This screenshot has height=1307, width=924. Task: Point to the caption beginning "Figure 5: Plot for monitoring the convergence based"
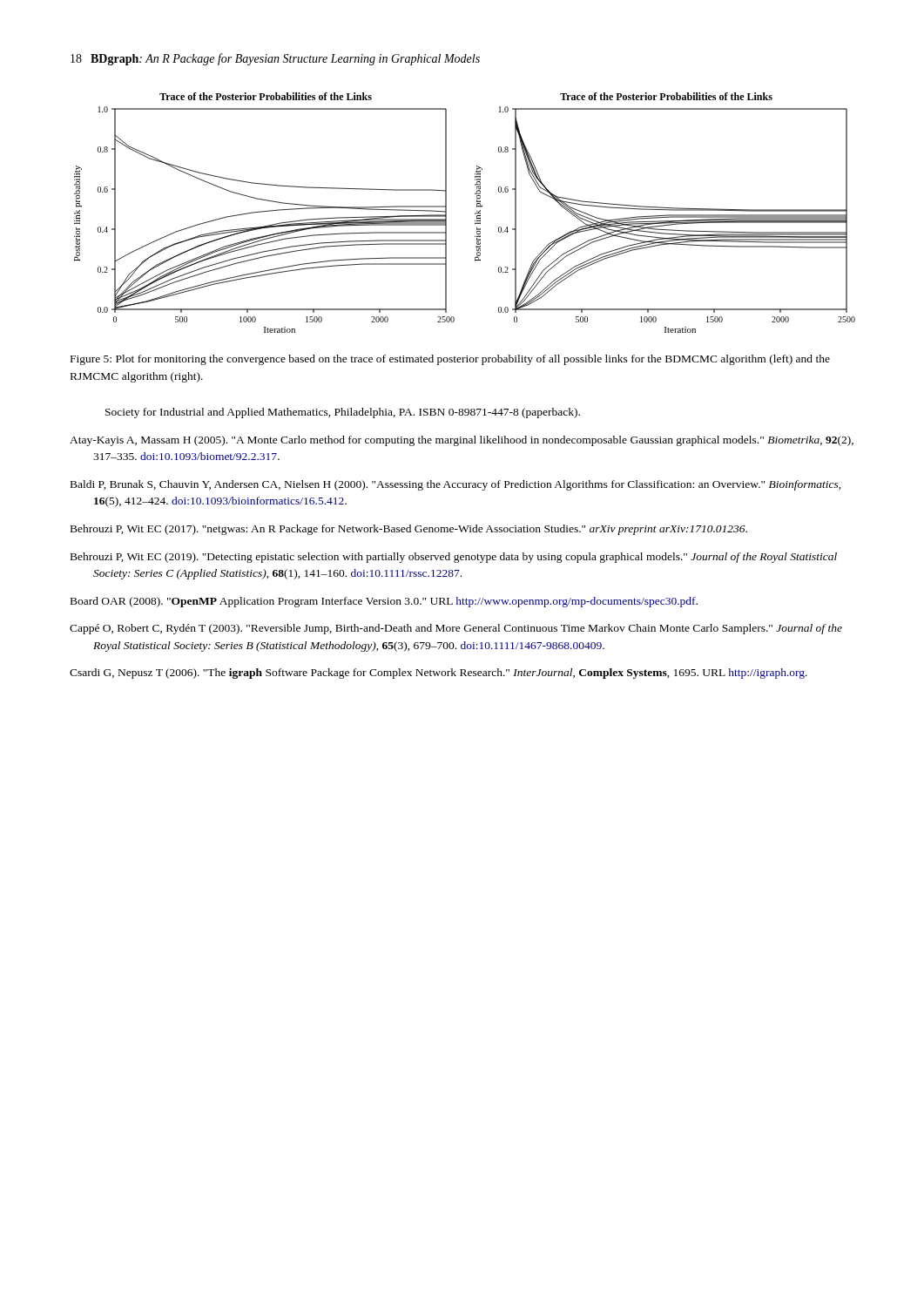[x=450, y=367]
